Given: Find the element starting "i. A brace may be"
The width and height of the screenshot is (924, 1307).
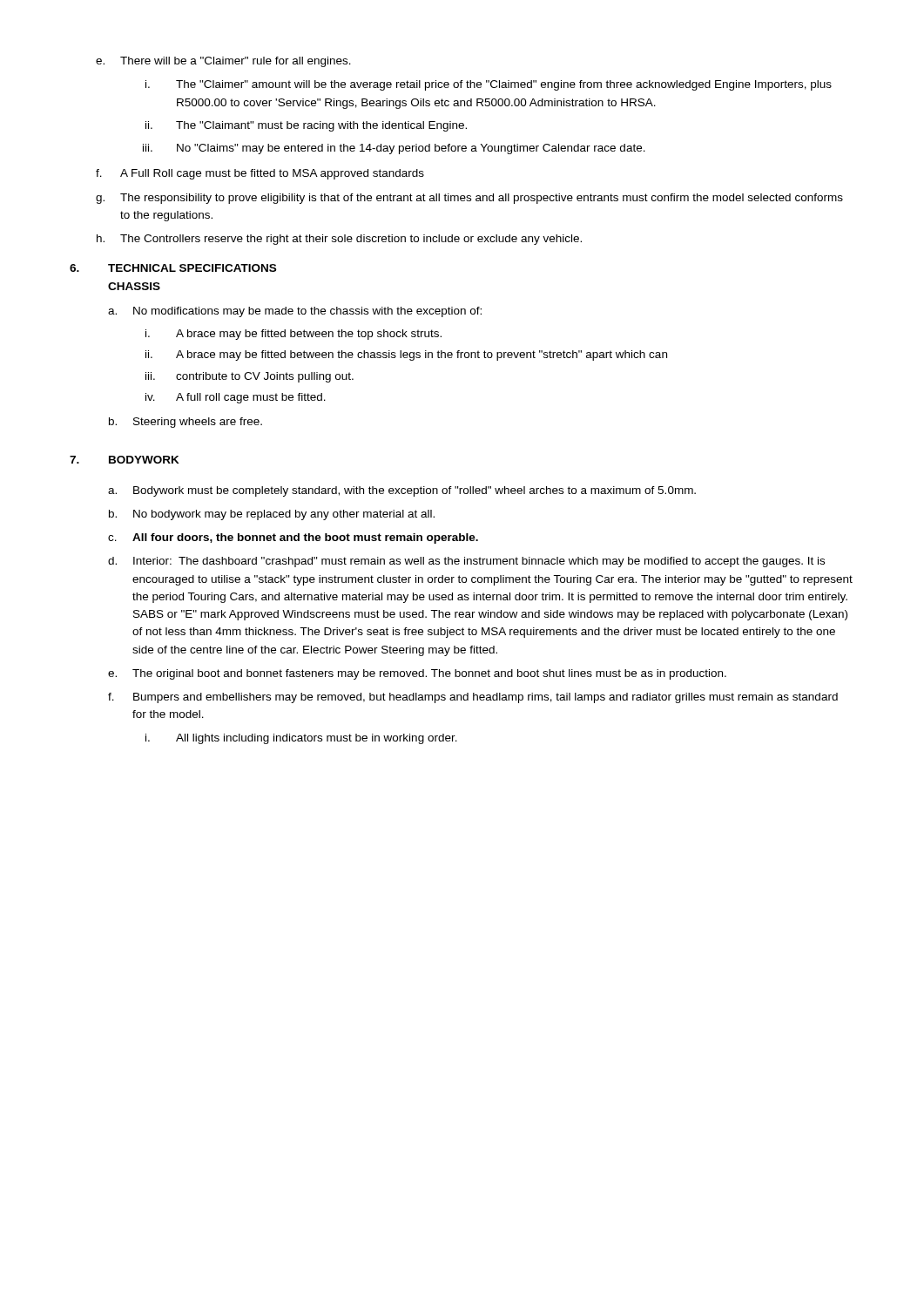Looking at the screenshot, I should tap(294, 334).
